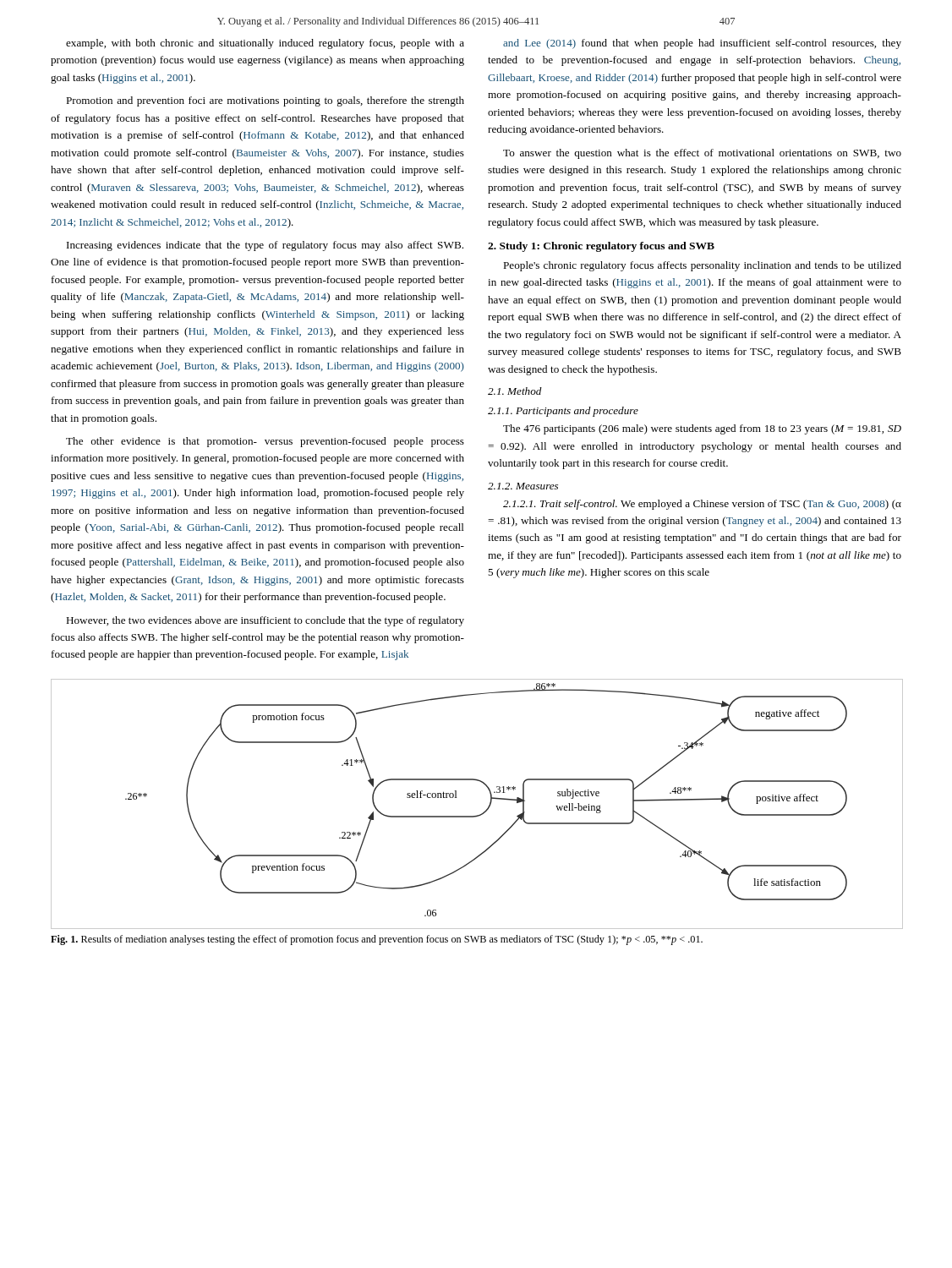Viewport: 952px width, 1268px height.
Task: Click where it says "2.1.2. Measures"
Action: click(523, 485)
